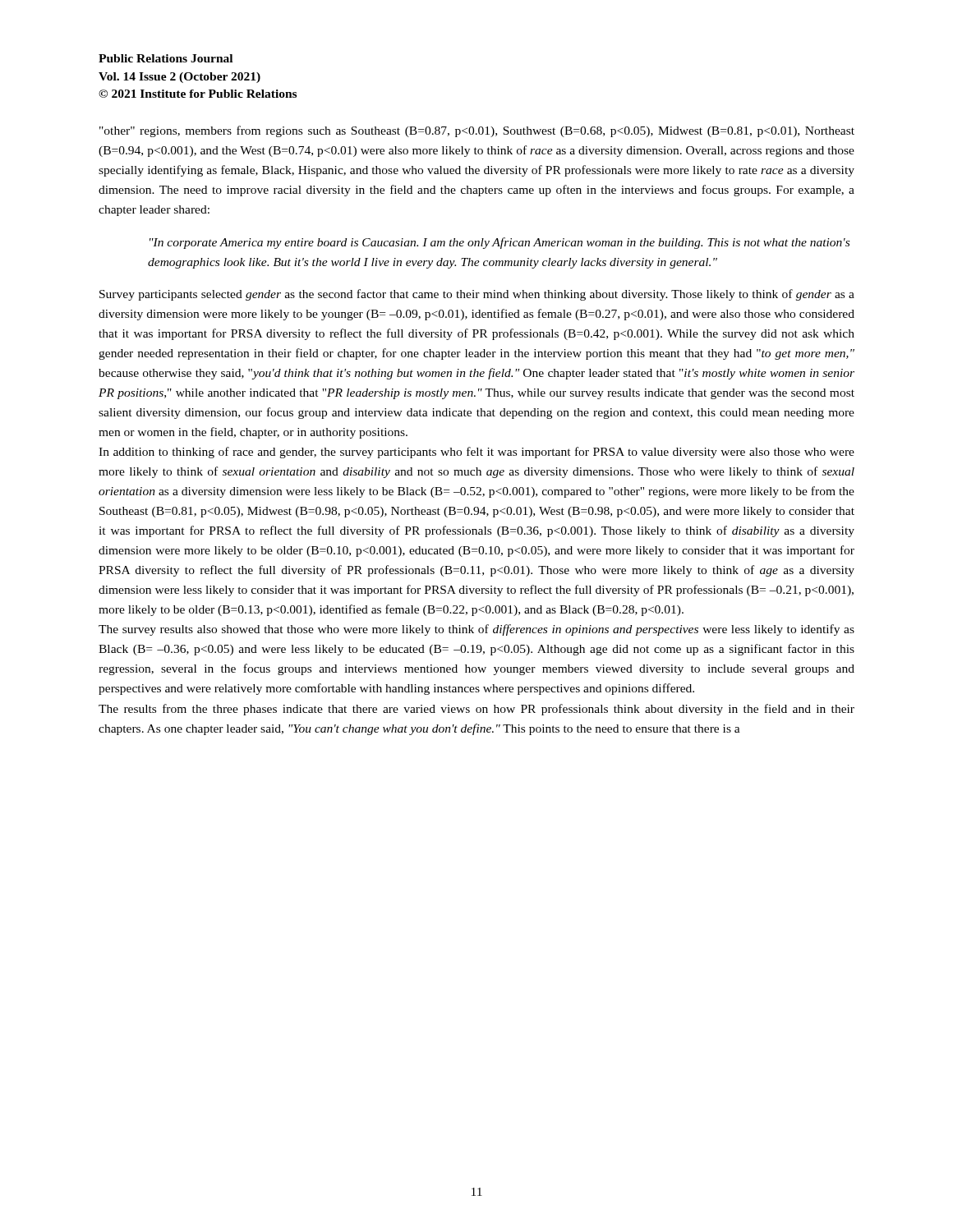Navigate to the text block starting "The survey results also"
Image resolution: width=953 pixels, height=1232 pixels.
tap(476, 659)
